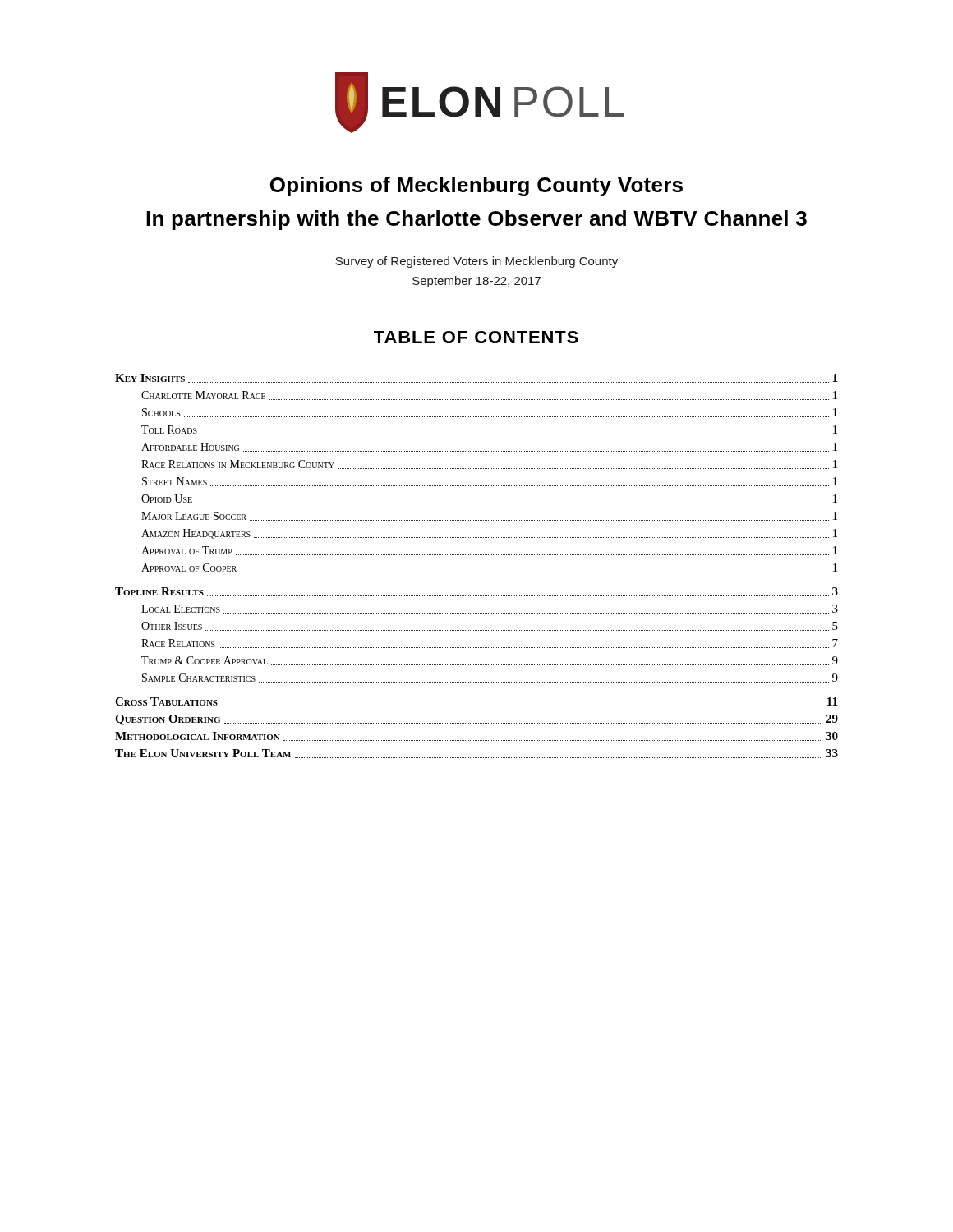
Task: Navigate to the element starting "Street Names 1"
Action: [x=490, y=482]
